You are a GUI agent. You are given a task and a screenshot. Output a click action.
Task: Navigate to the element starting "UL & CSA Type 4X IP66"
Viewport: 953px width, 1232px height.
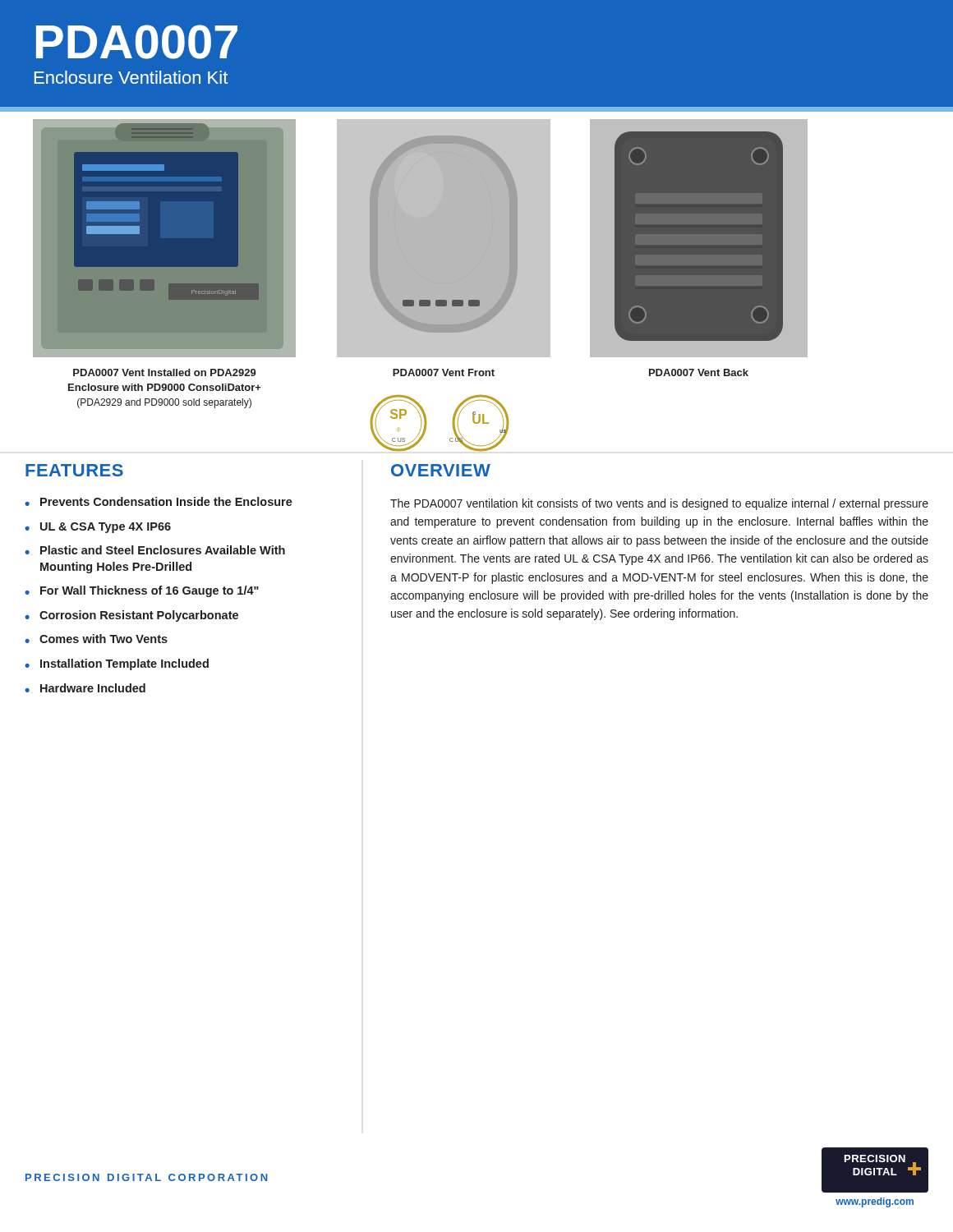click(105, 526)
